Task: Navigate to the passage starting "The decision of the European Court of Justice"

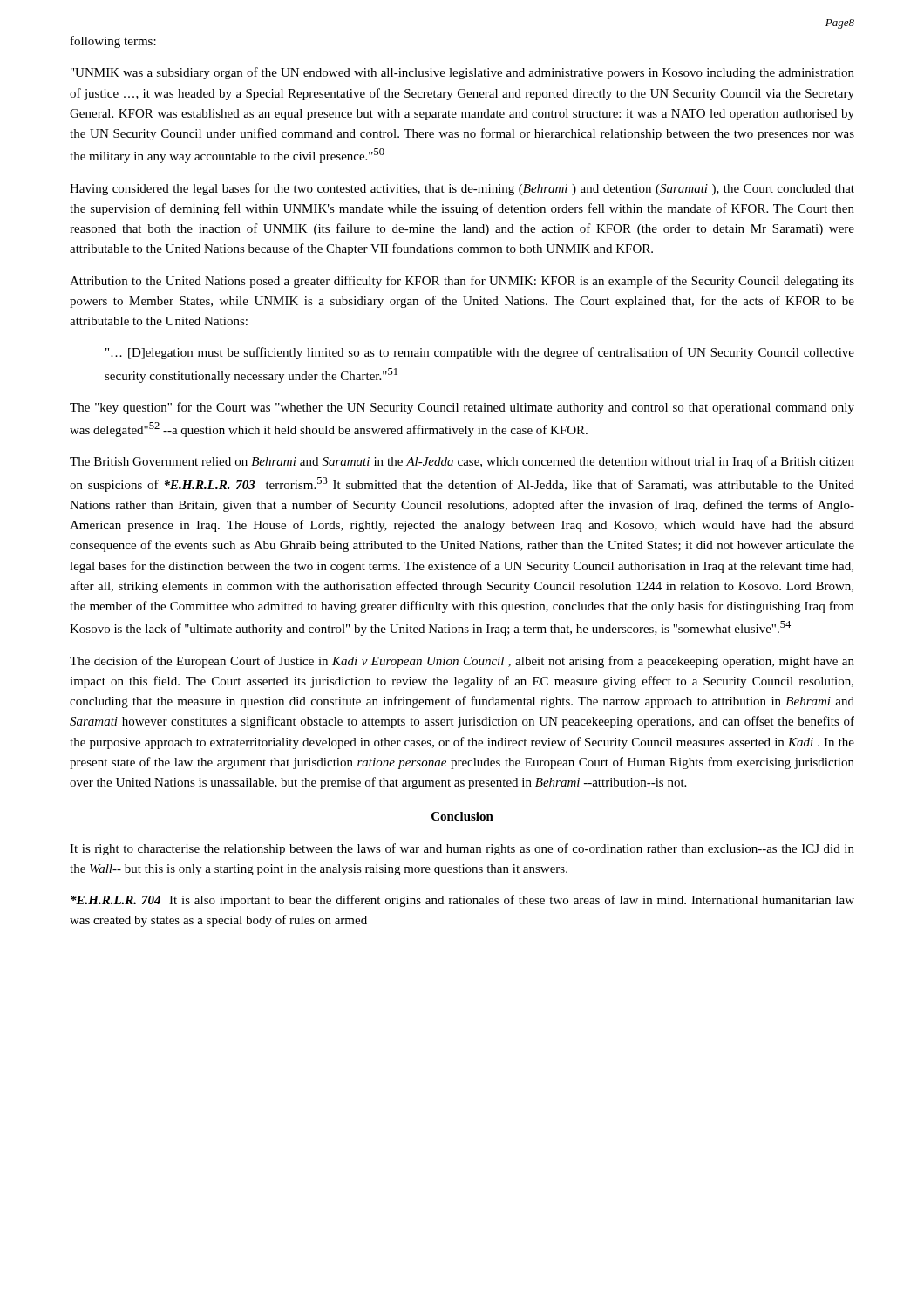Action: pos(462,722)
